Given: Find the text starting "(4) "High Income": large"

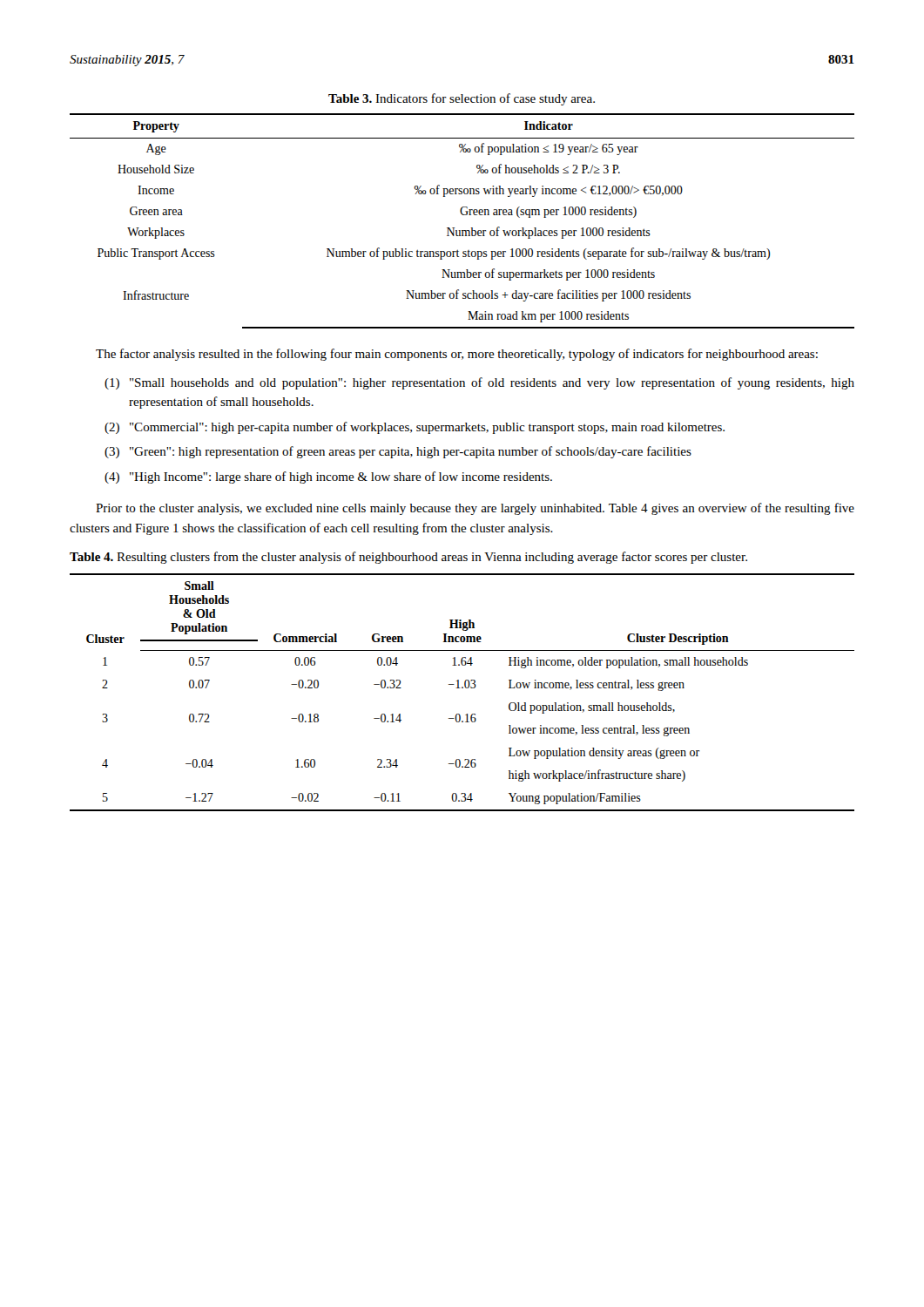Looking at the screenshot, I should pos(479,476).
